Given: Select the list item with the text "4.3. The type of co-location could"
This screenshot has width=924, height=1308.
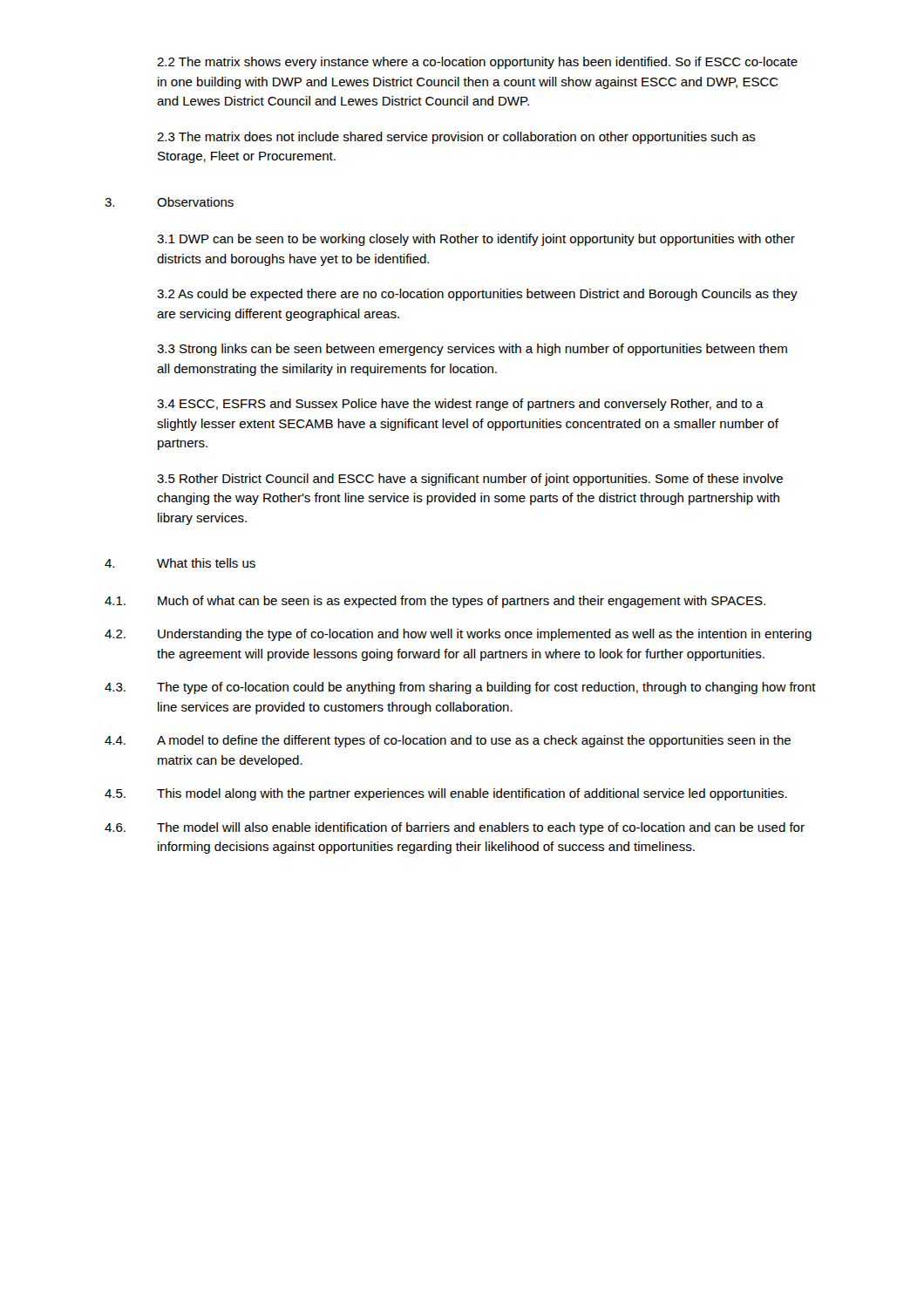Looking at the screenshot, I should click(x=462, y=697).
